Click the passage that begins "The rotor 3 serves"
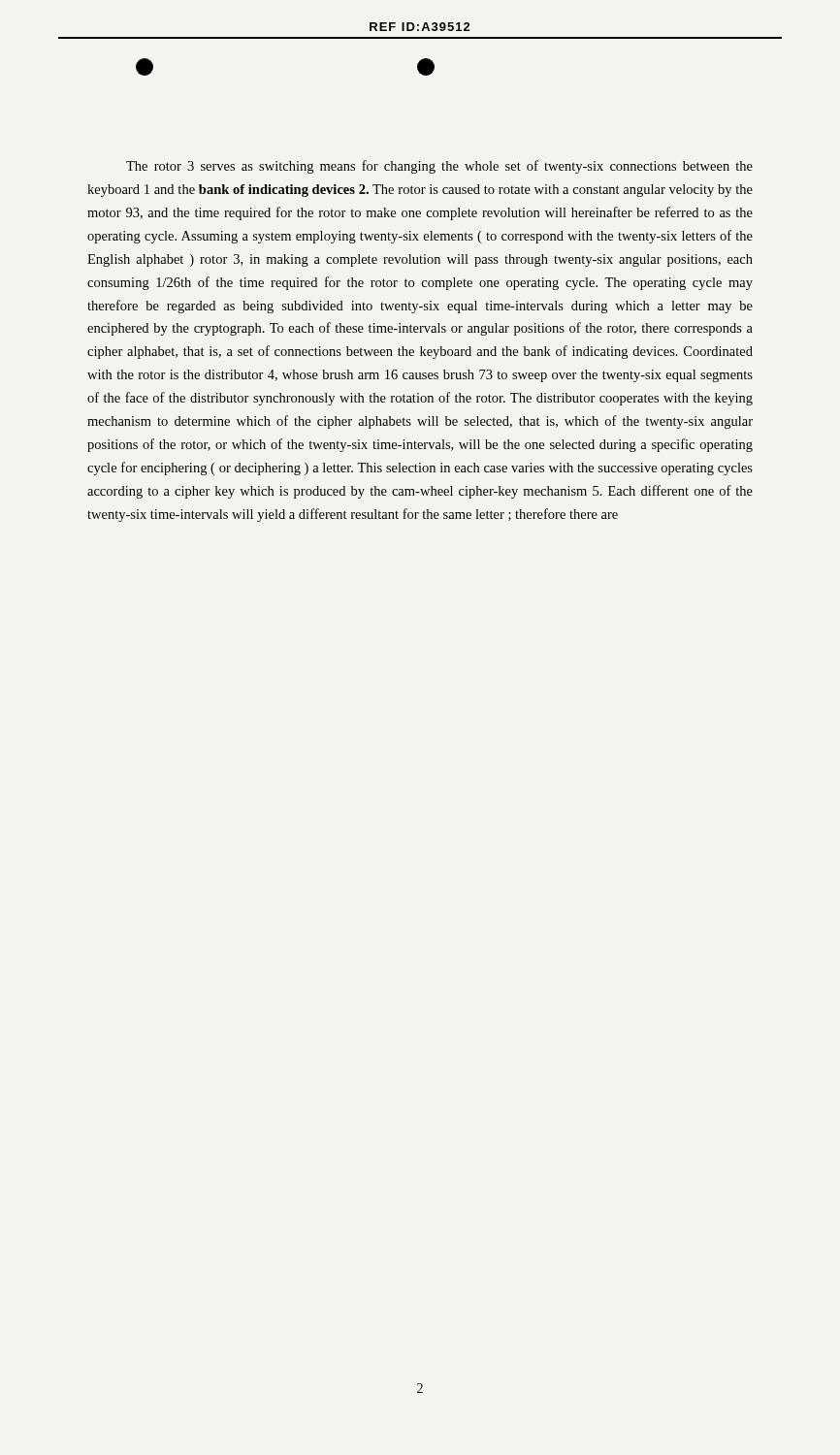 click(420, 341)
